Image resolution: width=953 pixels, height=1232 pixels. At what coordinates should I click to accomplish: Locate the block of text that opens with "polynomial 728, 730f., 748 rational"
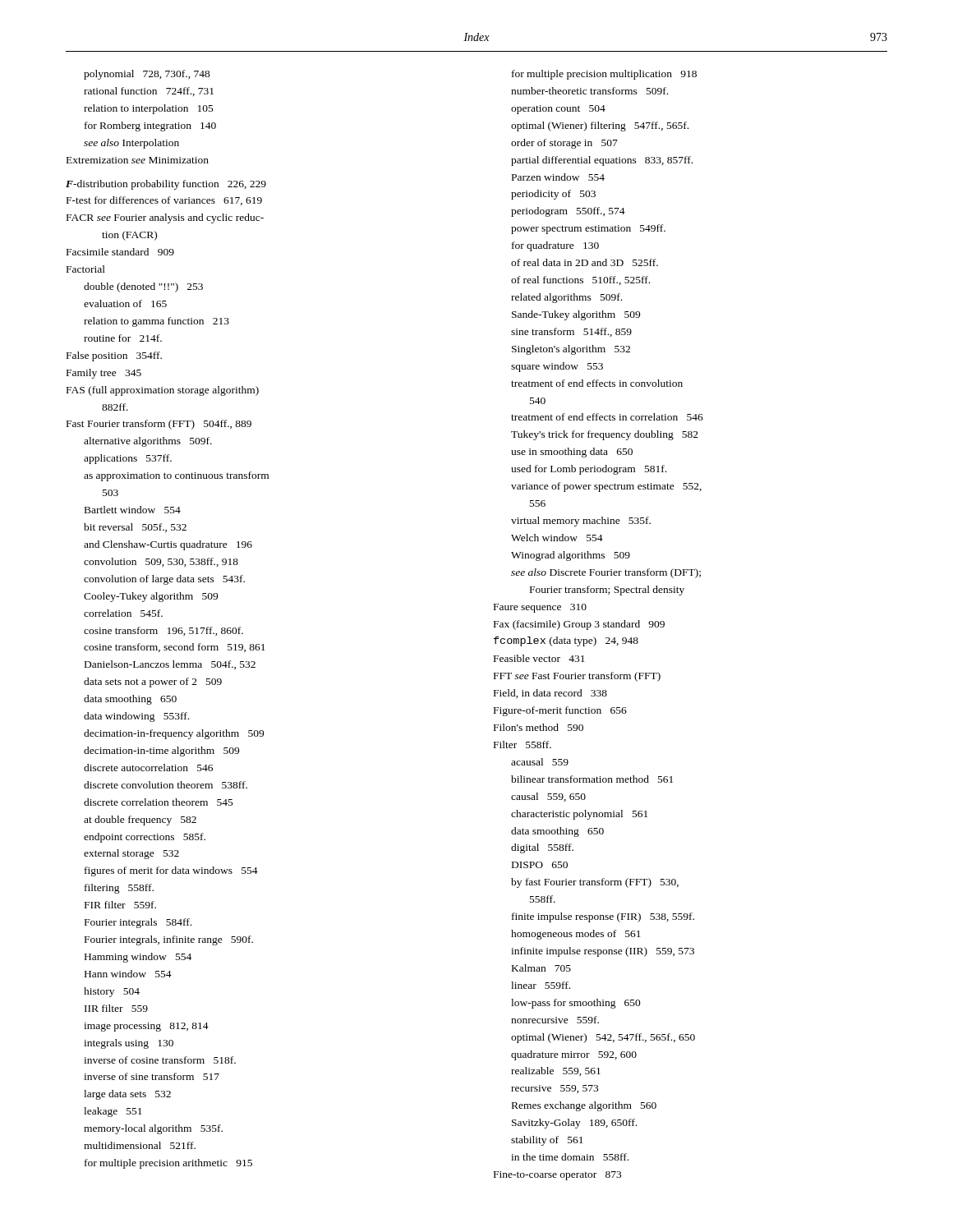click(x=147, y=75)
